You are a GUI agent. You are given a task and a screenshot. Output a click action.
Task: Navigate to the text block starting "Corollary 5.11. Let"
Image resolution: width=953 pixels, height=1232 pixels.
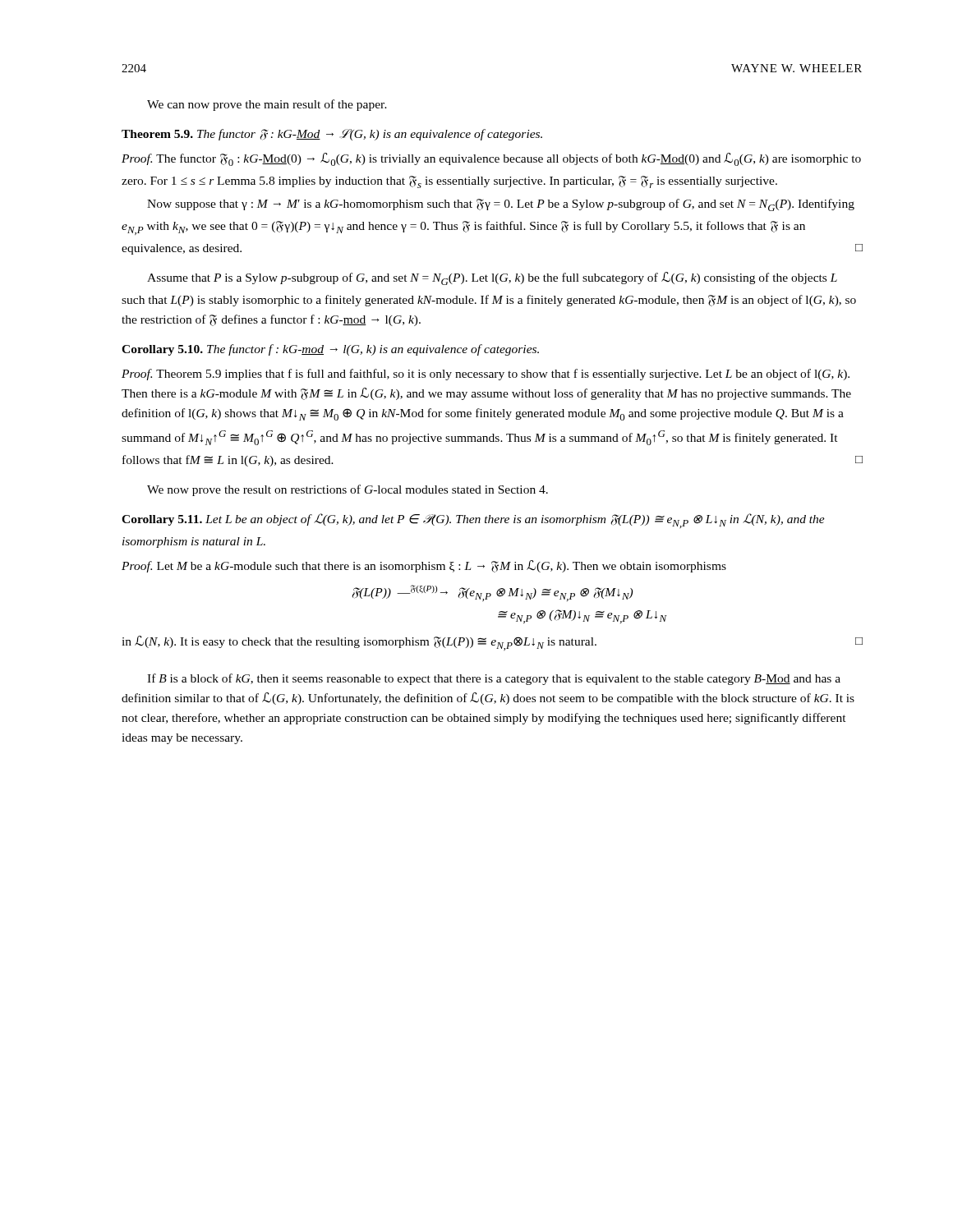click(492, 530)
